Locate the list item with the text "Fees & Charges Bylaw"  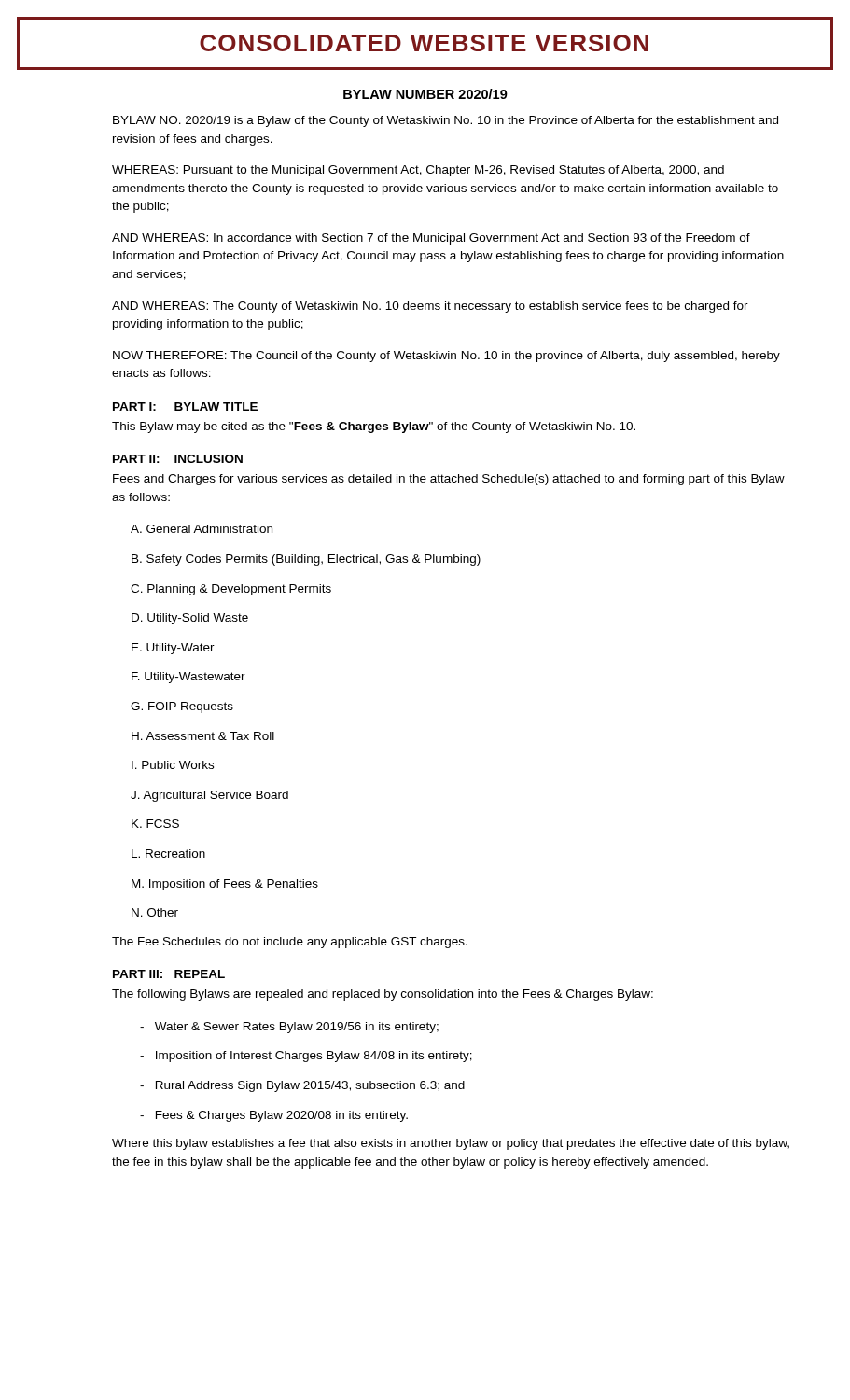274,1116
